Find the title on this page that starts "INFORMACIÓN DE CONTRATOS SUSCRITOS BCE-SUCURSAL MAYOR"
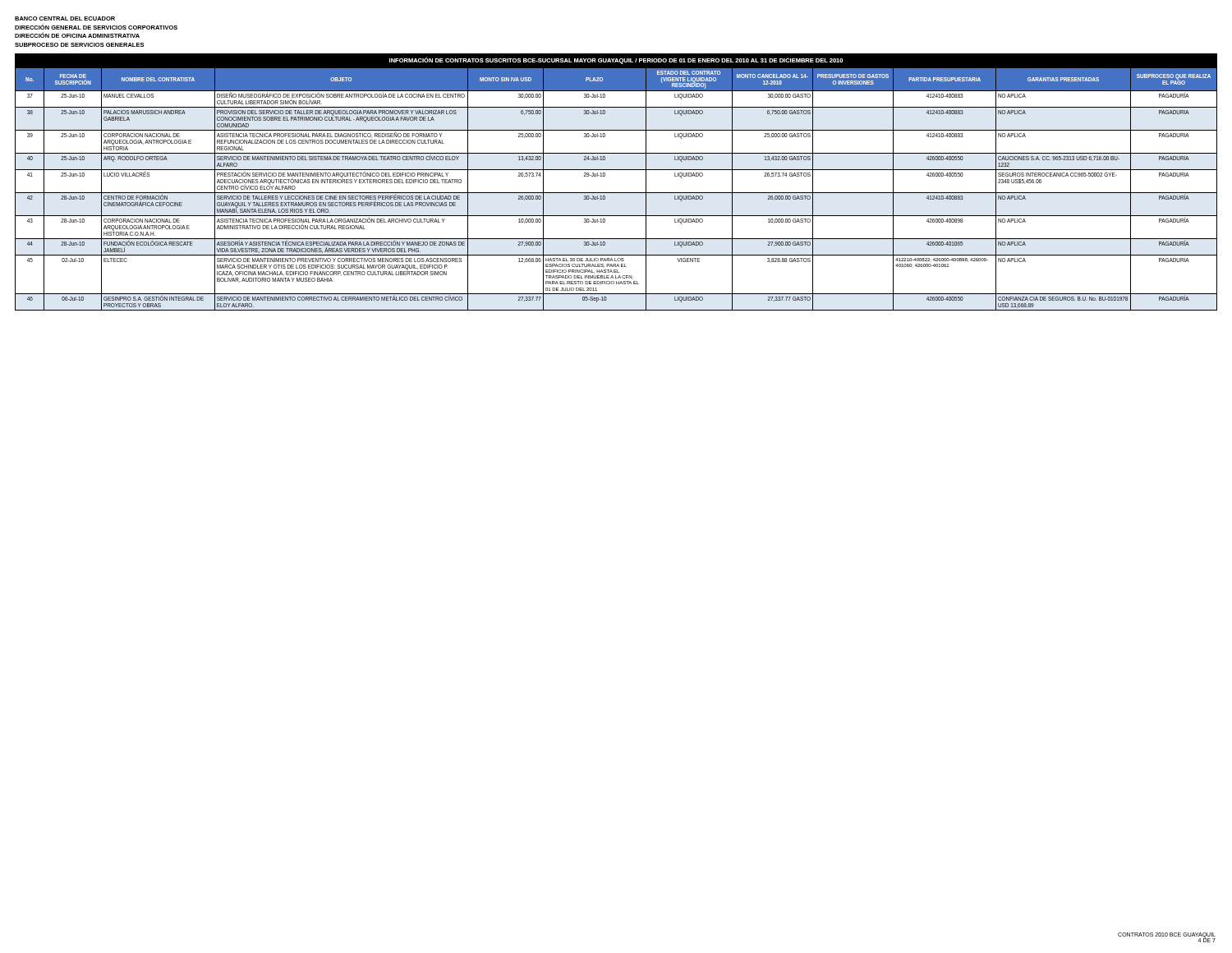 tap(616, 60)
